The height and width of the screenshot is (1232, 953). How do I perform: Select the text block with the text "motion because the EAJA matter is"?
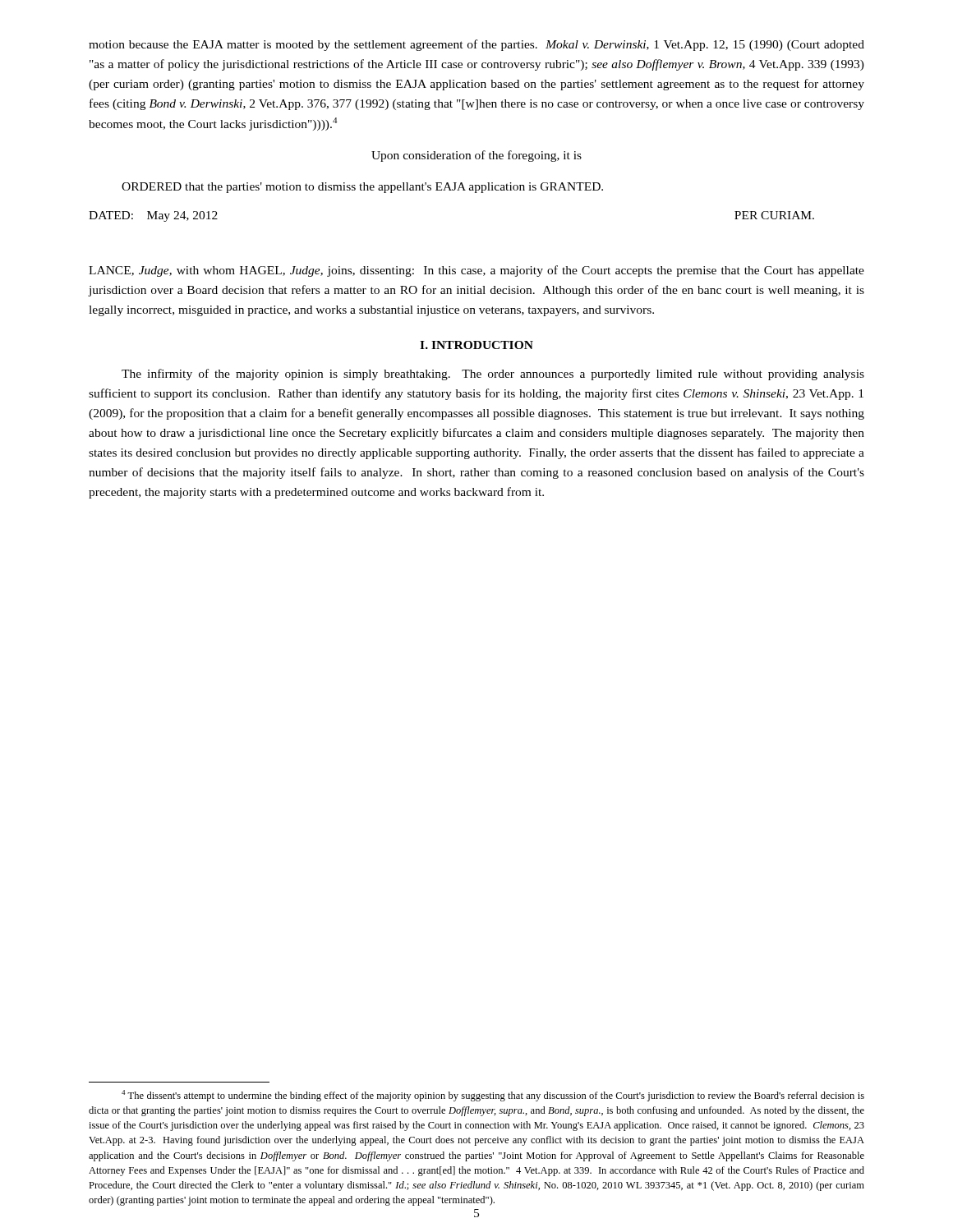tap(476, 84)
